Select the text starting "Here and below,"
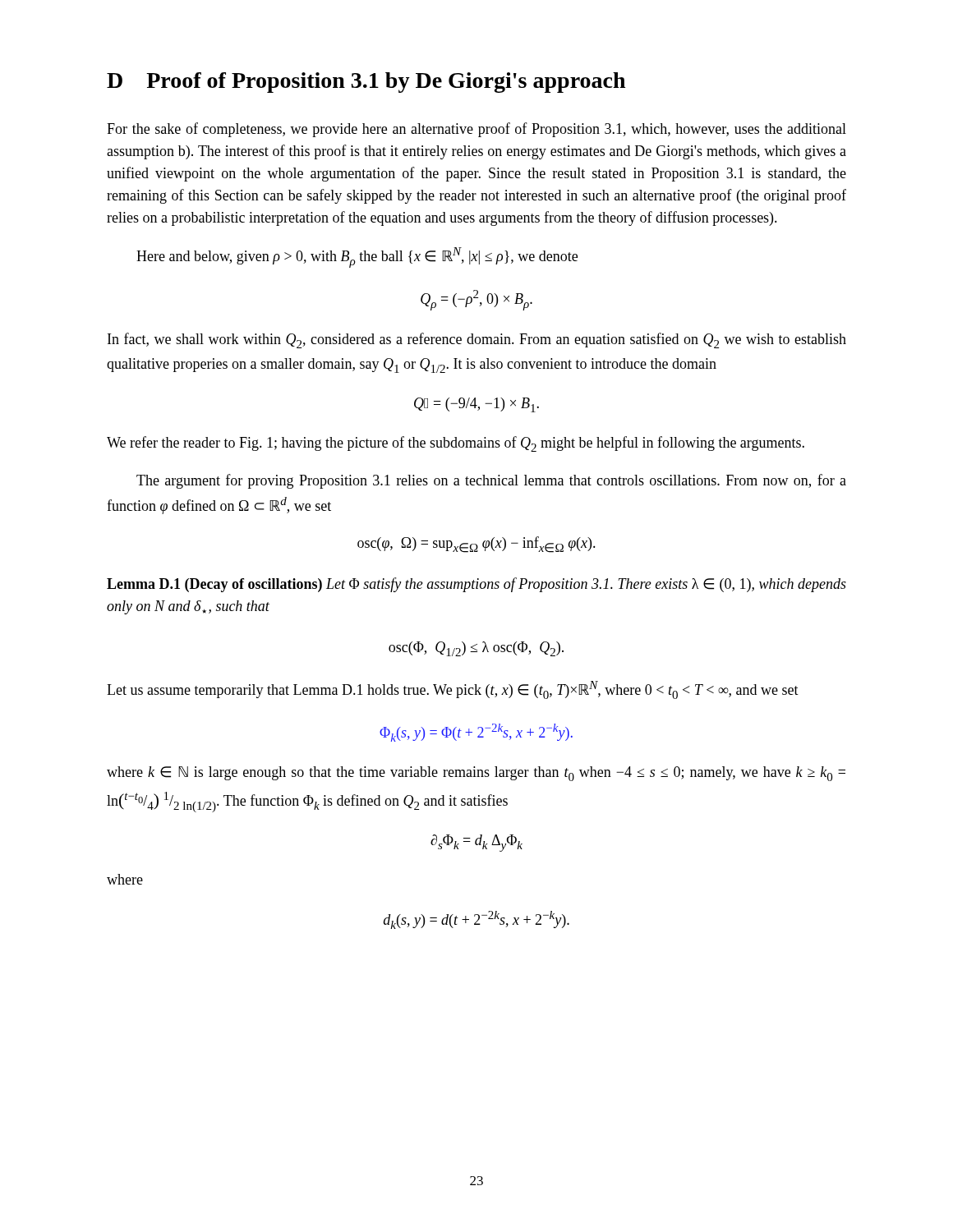This screenshot has width=953, height=1232. click(x=476, y=257)
